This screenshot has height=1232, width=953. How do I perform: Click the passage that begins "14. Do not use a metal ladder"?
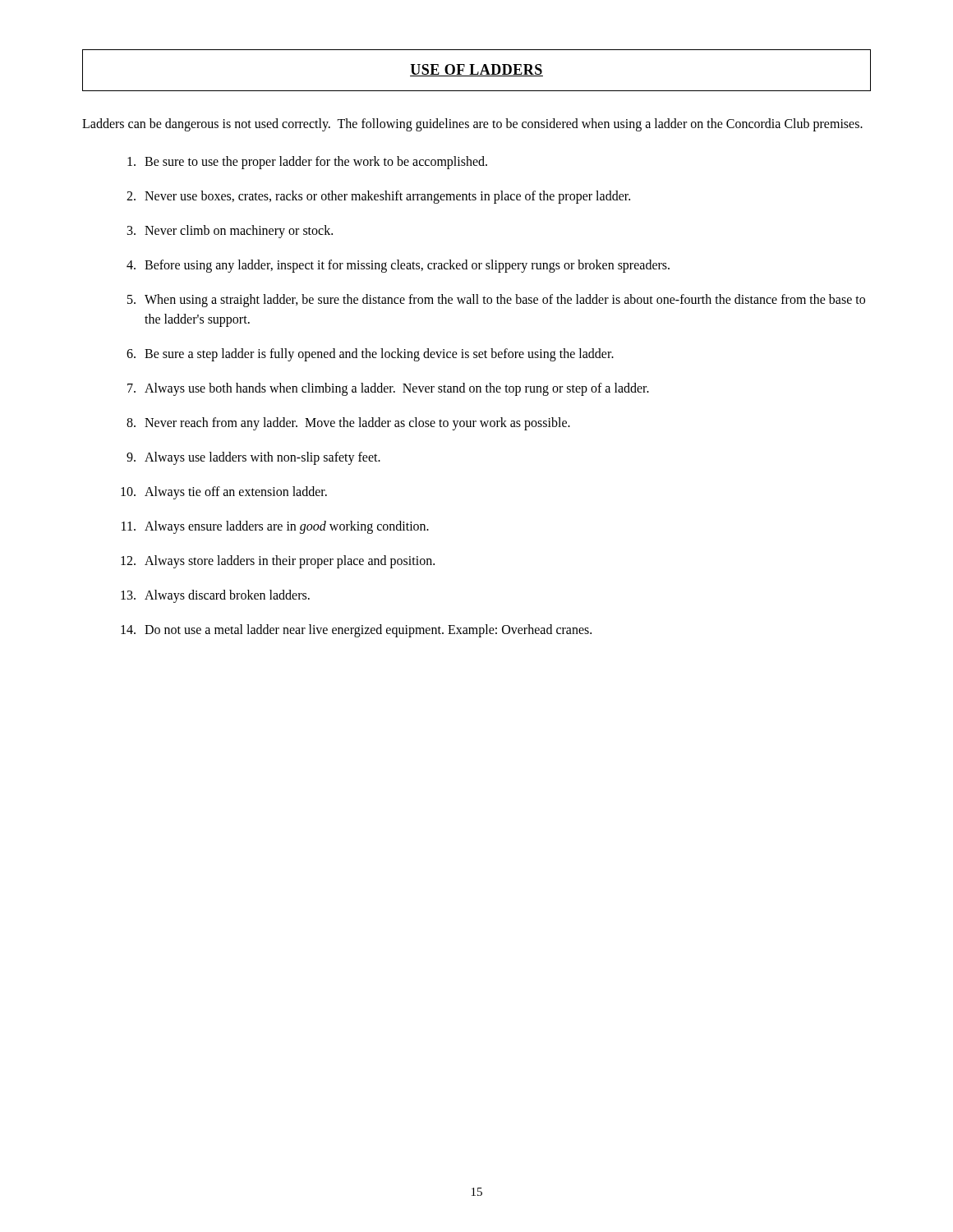(x=489, y=630)
